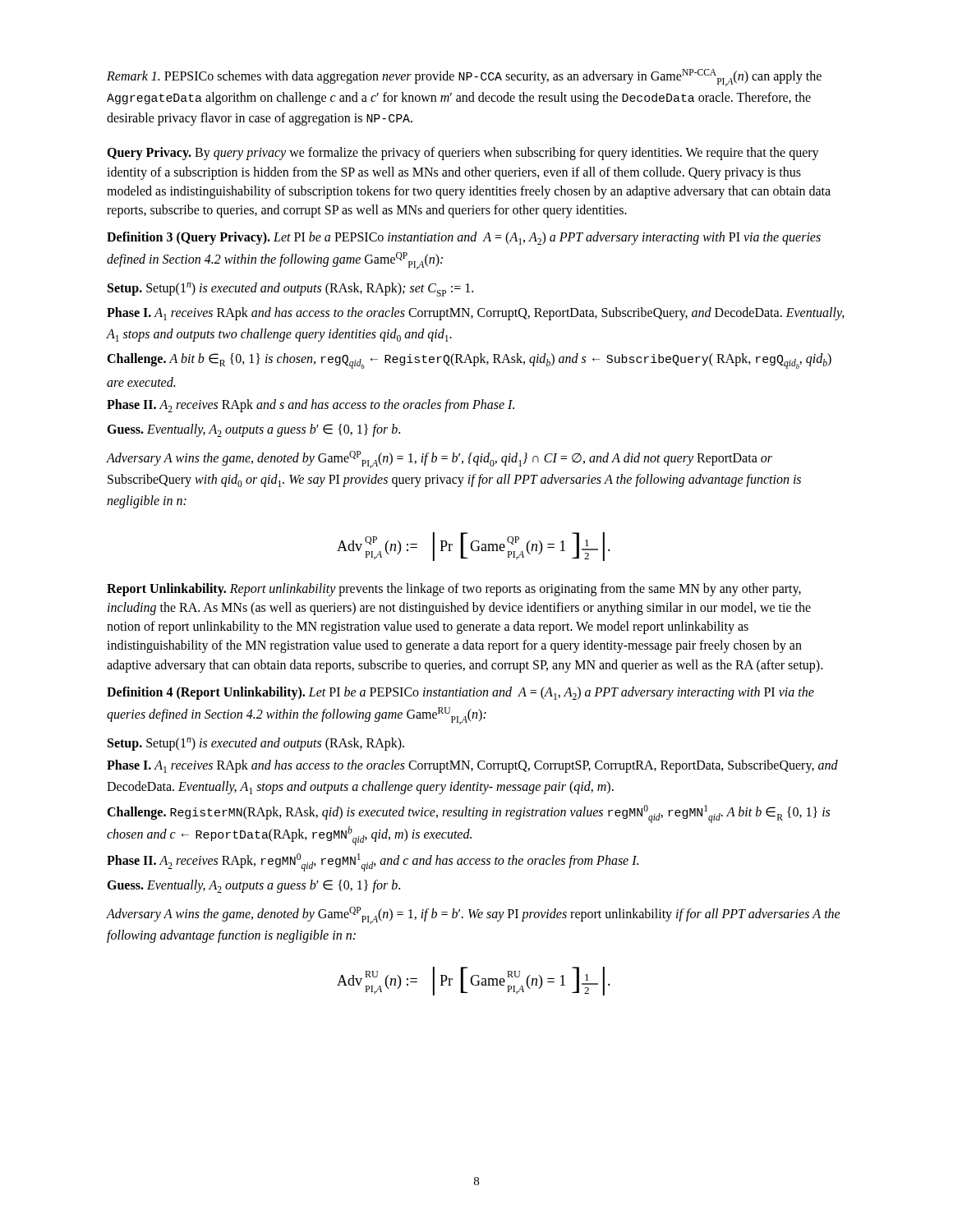
Task: Find the block starting "Report Unlinkability. Report unlinkability prevents the linkage"
Action: [465, 626]
